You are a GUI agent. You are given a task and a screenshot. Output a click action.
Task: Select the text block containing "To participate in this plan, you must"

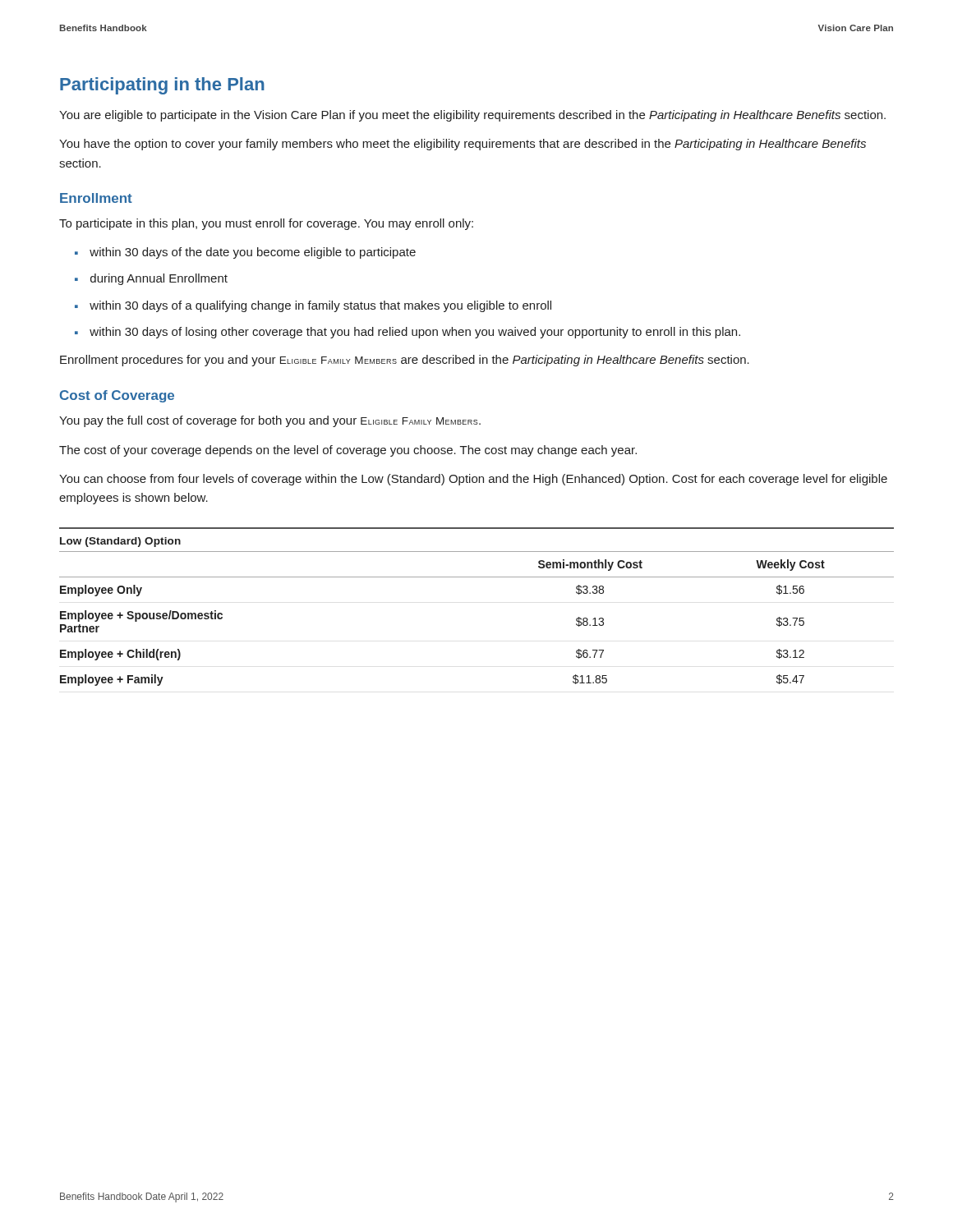[267, 223]
